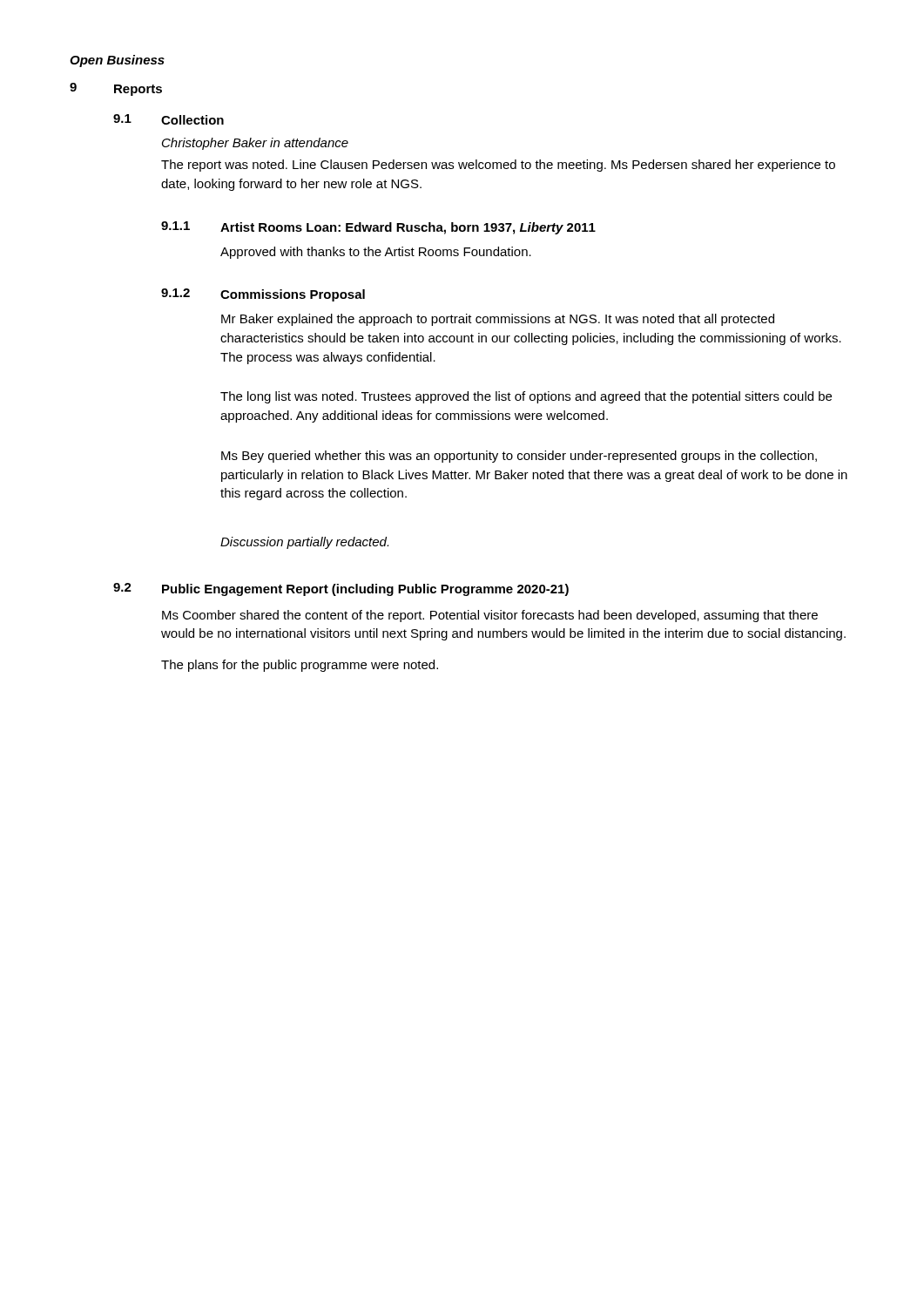
Task: Navigate to the text block starting "9.1 Collection"
Action: (169, 119)
